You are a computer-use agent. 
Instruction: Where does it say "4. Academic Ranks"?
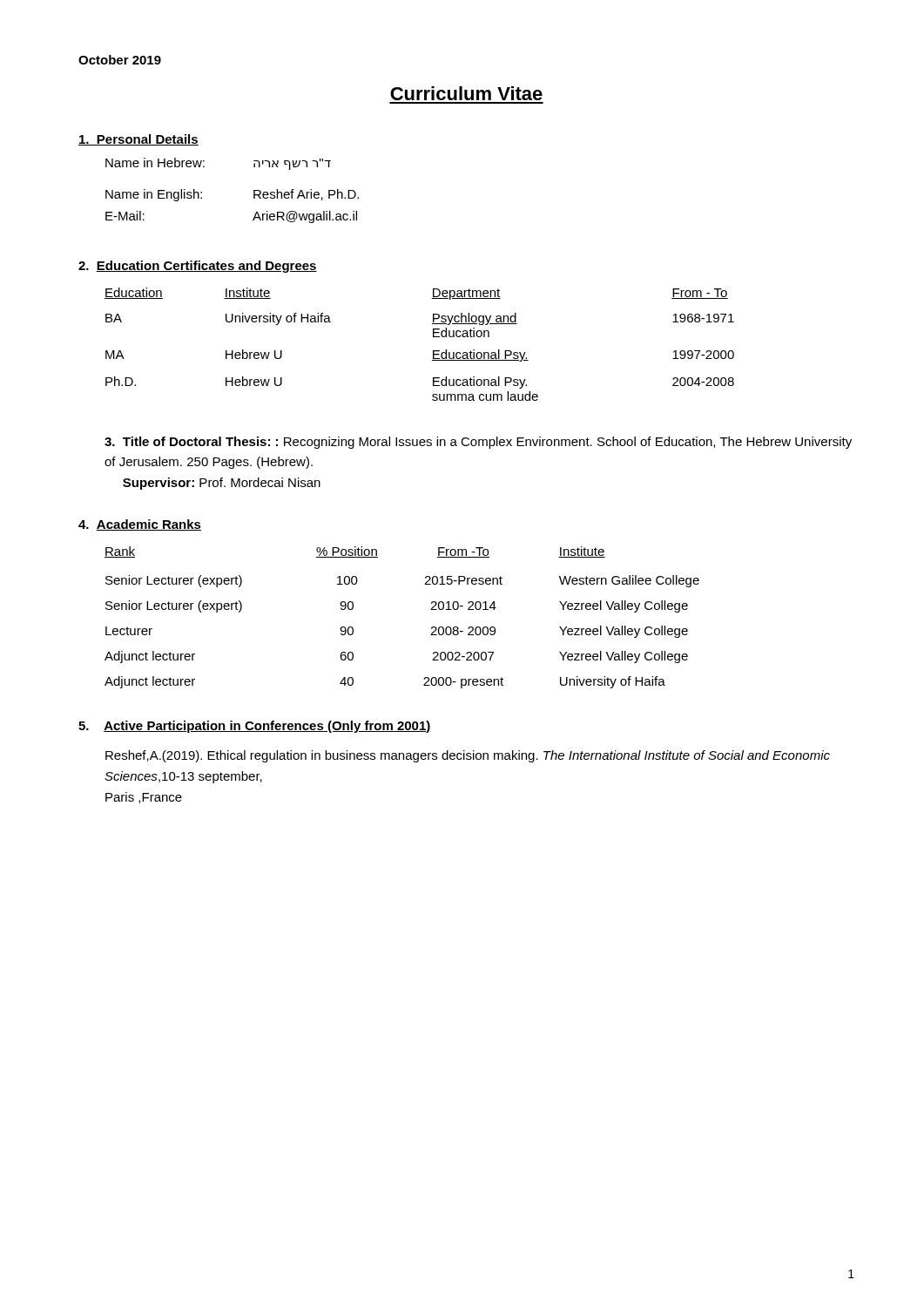point(140,524)
